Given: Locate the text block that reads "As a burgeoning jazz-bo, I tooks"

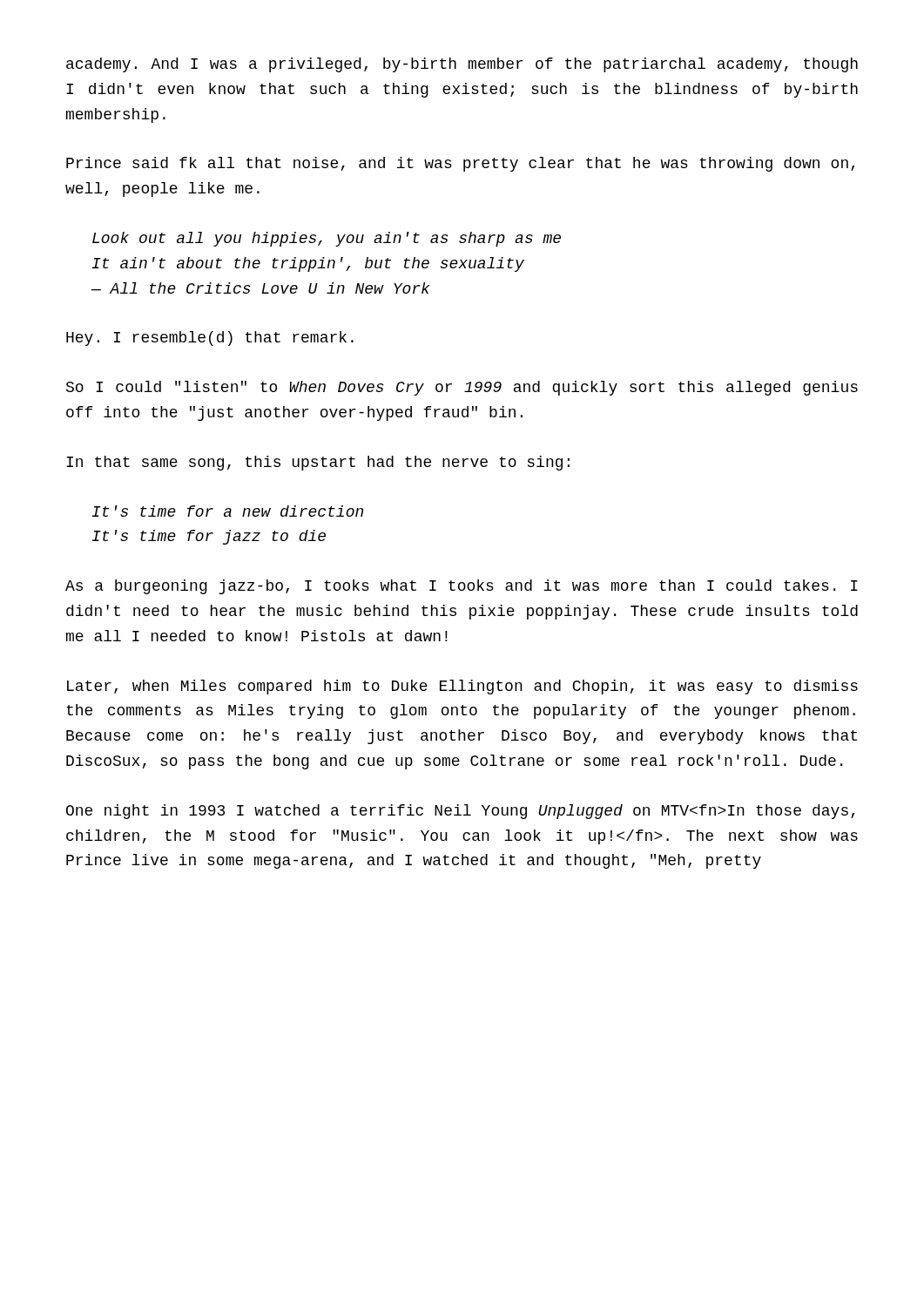Looking at the screenshot, I should click(x=462, y=612).
